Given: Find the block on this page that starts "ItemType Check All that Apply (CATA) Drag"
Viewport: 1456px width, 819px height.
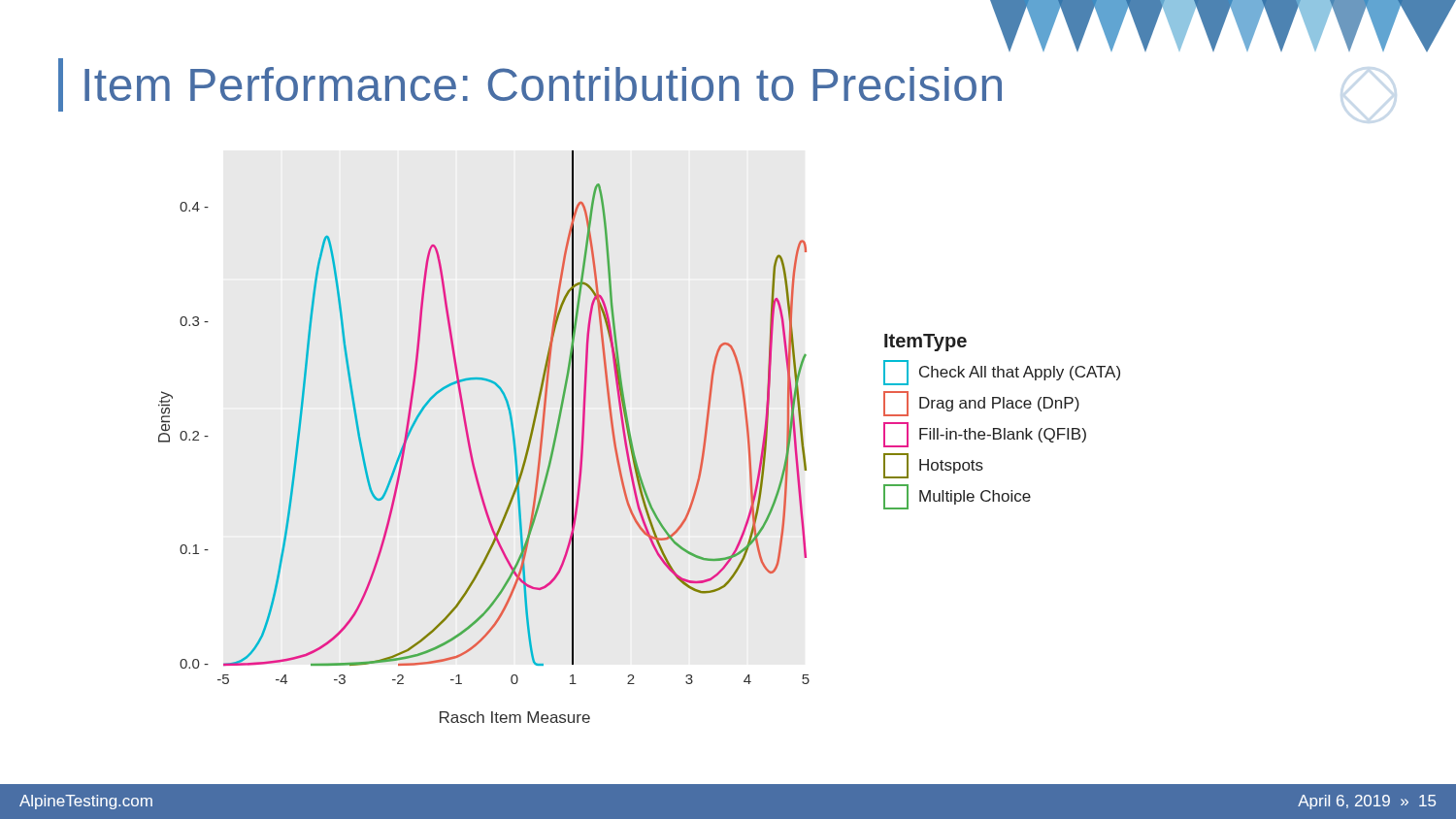Looking at the screenshot, I should [1048, 420].
